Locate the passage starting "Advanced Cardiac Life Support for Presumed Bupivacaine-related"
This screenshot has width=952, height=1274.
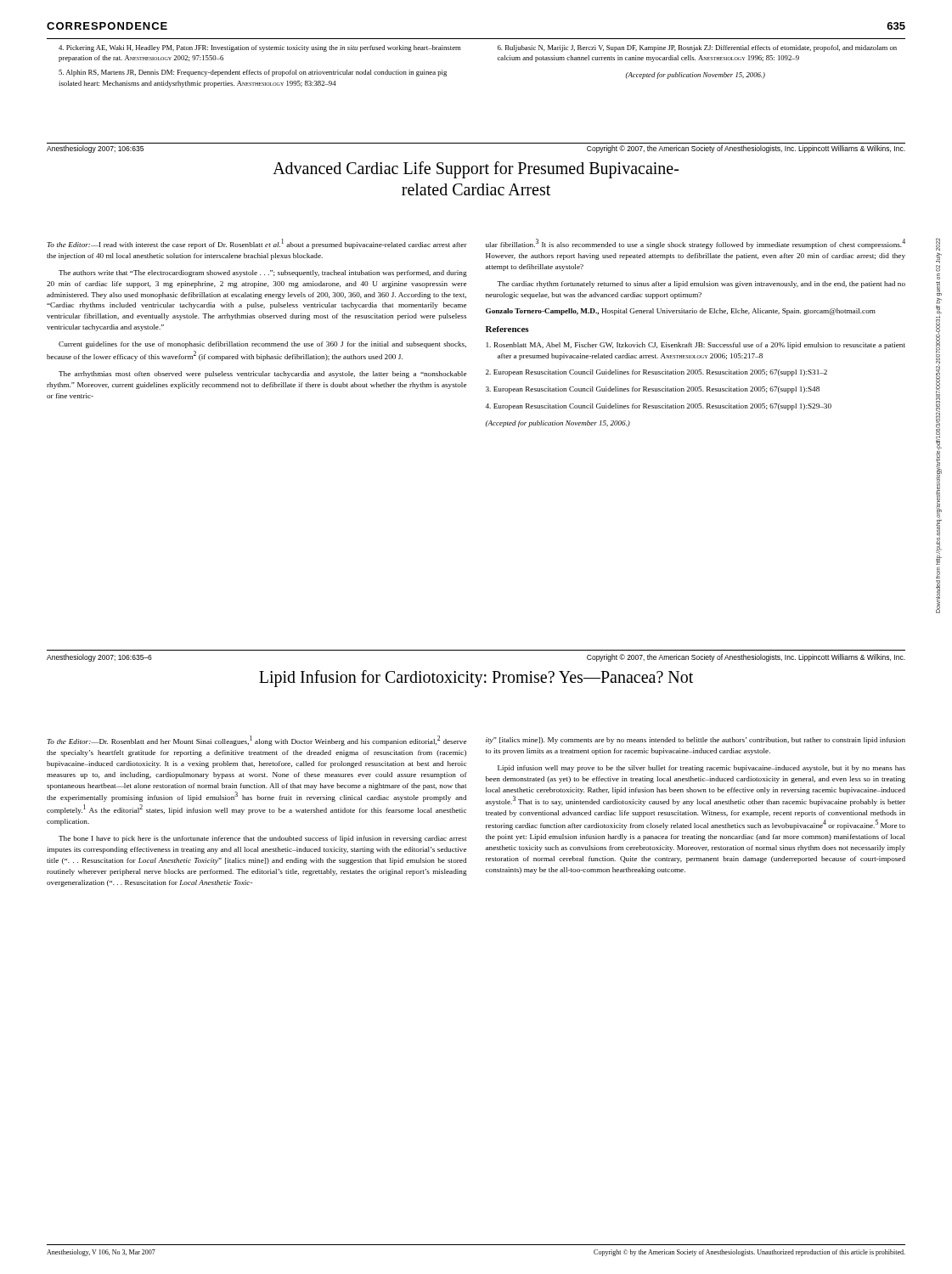pos(476,179)
